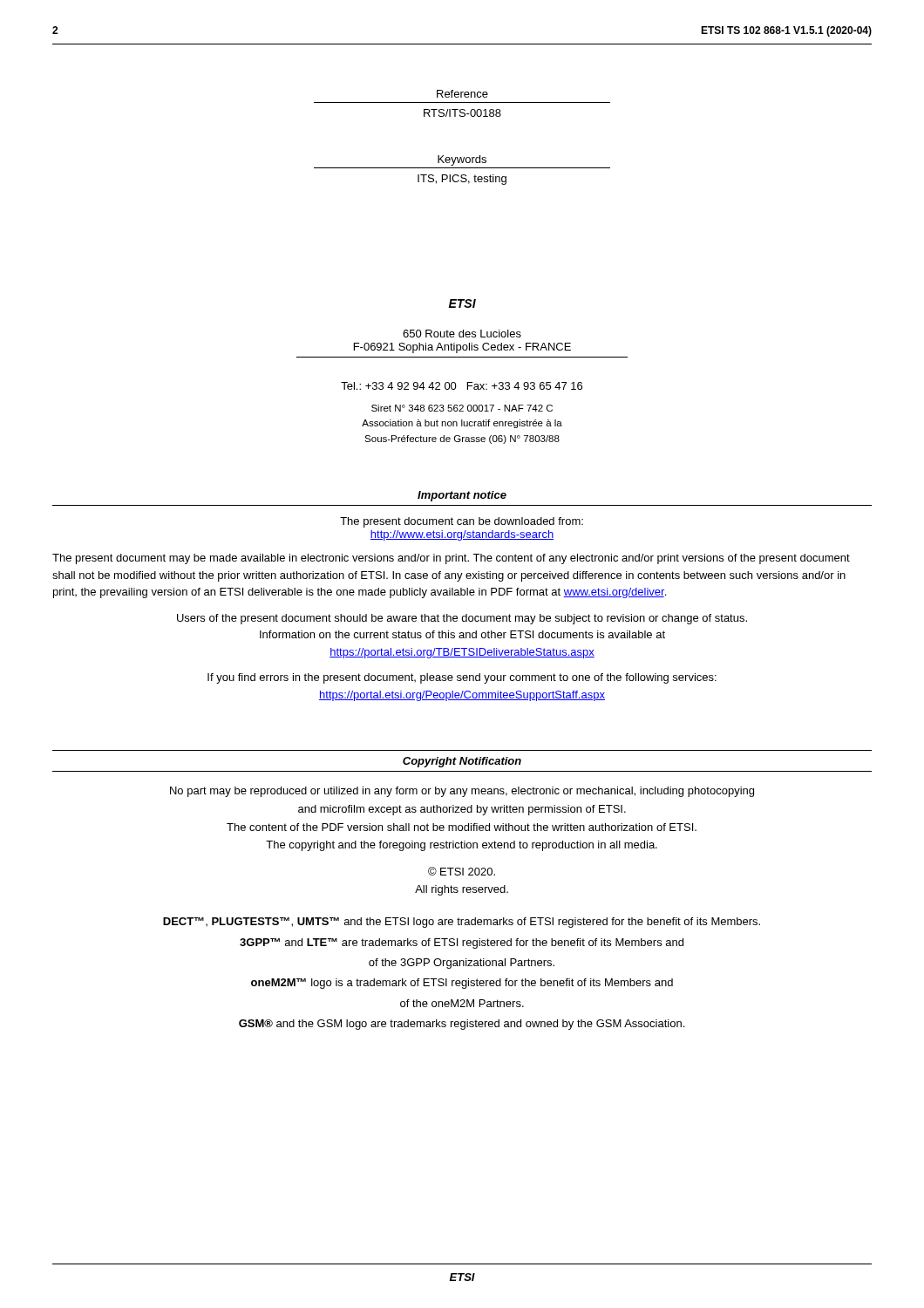Viewport: 924px width, 1308px height.
Task: Find "© ETSI 2020. All rights reserved." on this page
Action: click(x=462, y=880)
